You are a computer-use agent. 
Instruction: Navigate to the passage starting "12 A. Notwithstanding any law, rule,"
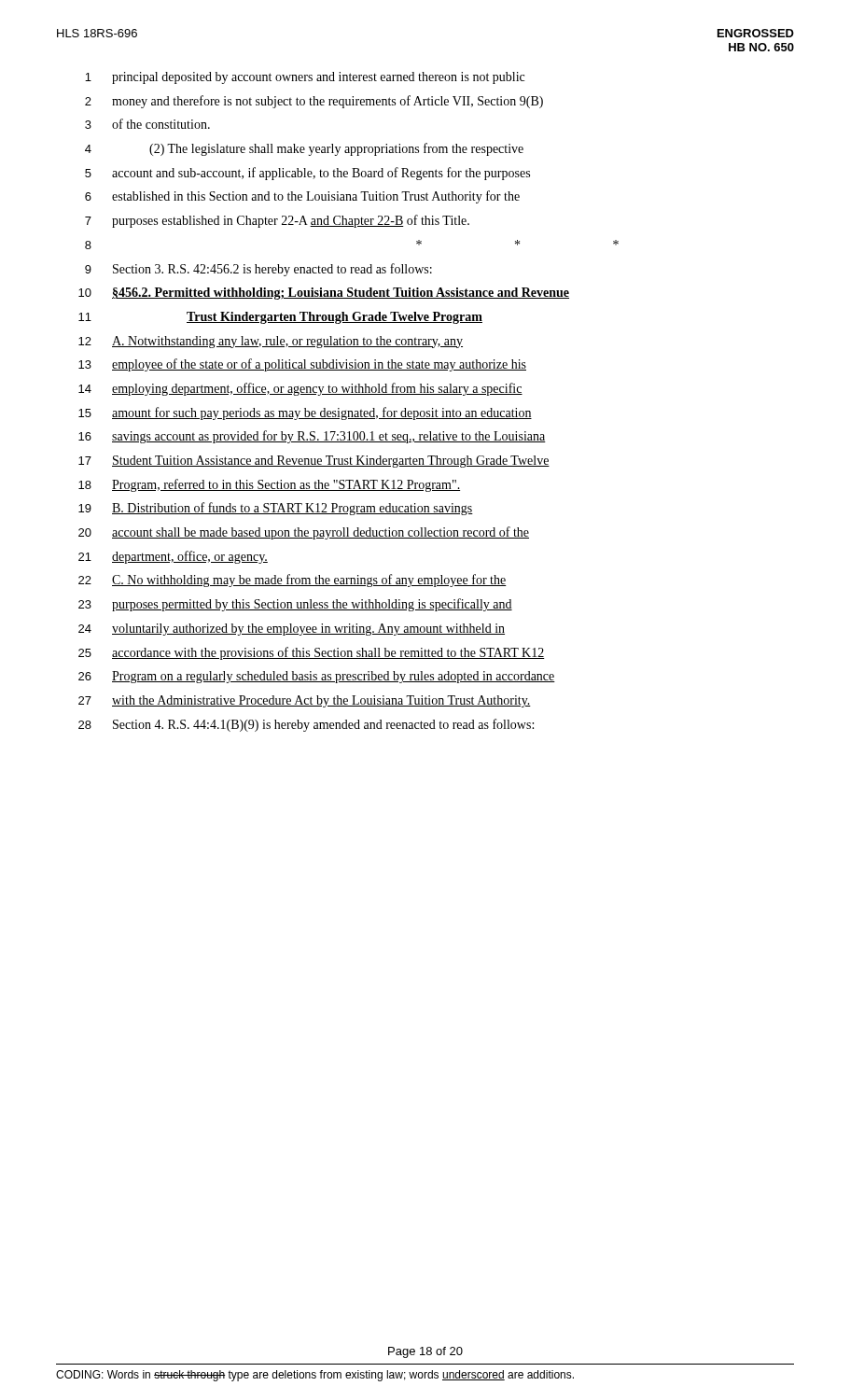click(425, 341)
